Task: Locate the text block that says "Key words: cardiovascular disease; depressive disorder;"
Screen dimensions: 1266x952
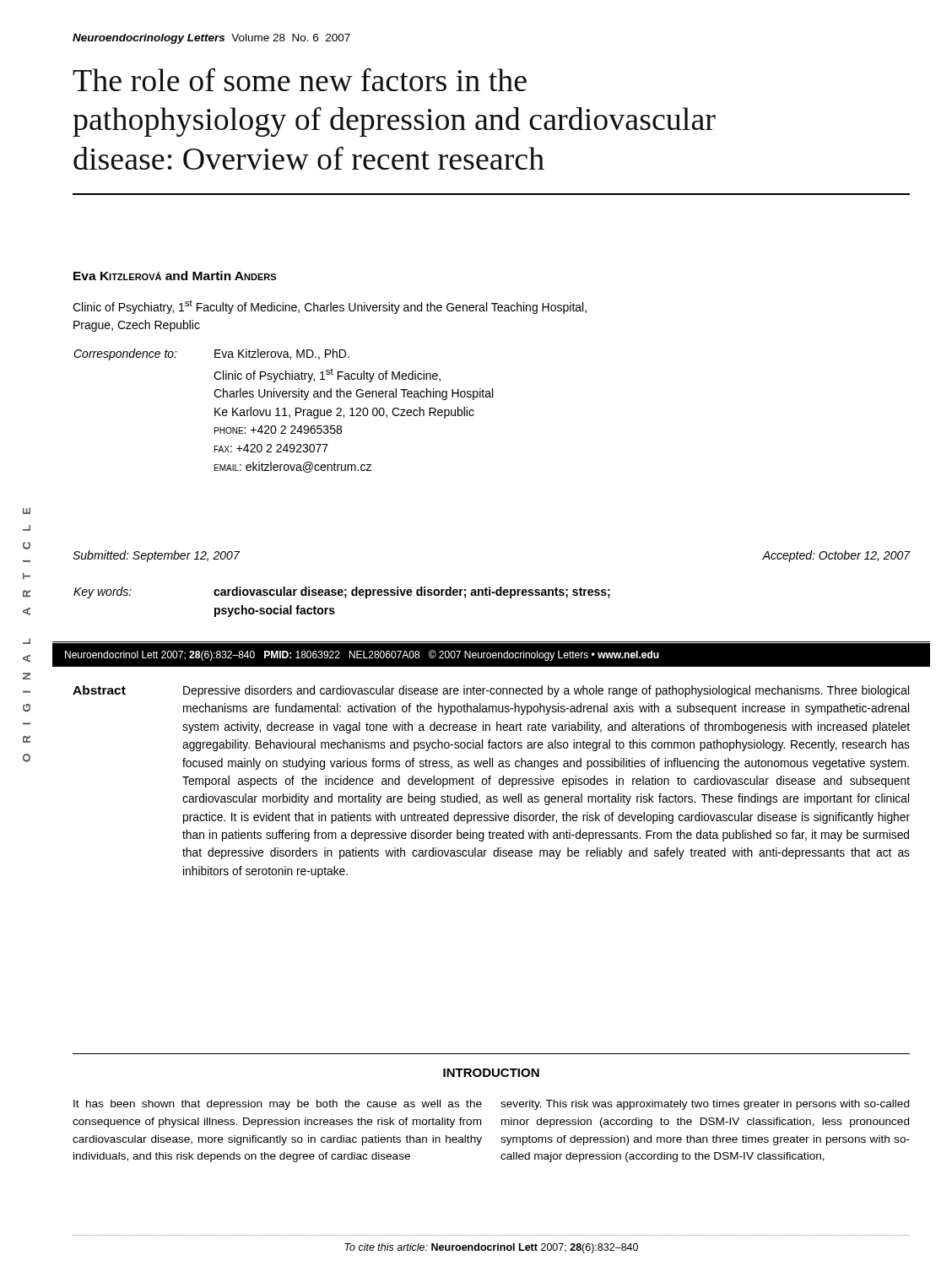Action: tap(491, 601)
